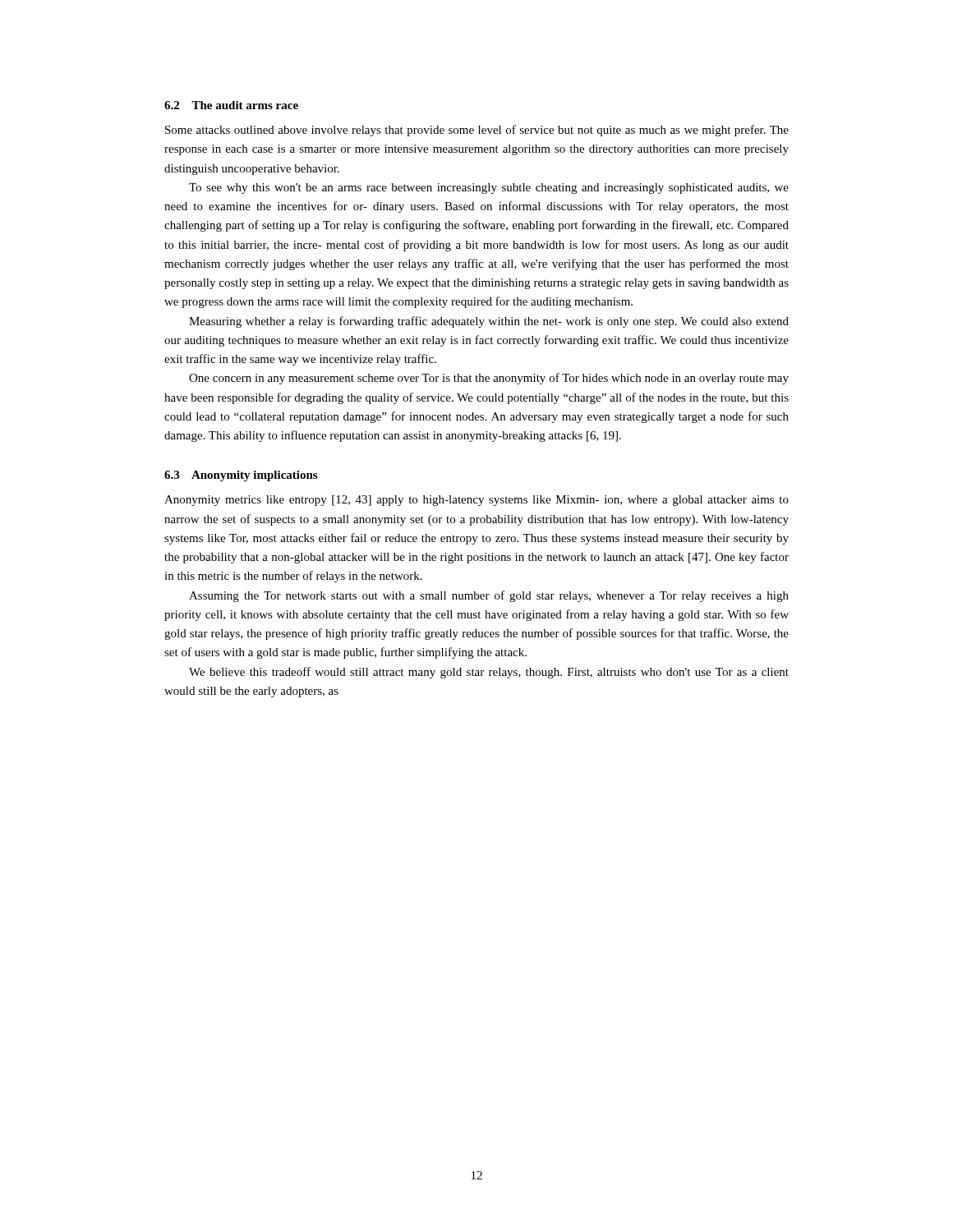This screenshot has height=1232, width=953.
Task: Locate the text block starting "To see why this won't be an arms"
Action: 476,244
